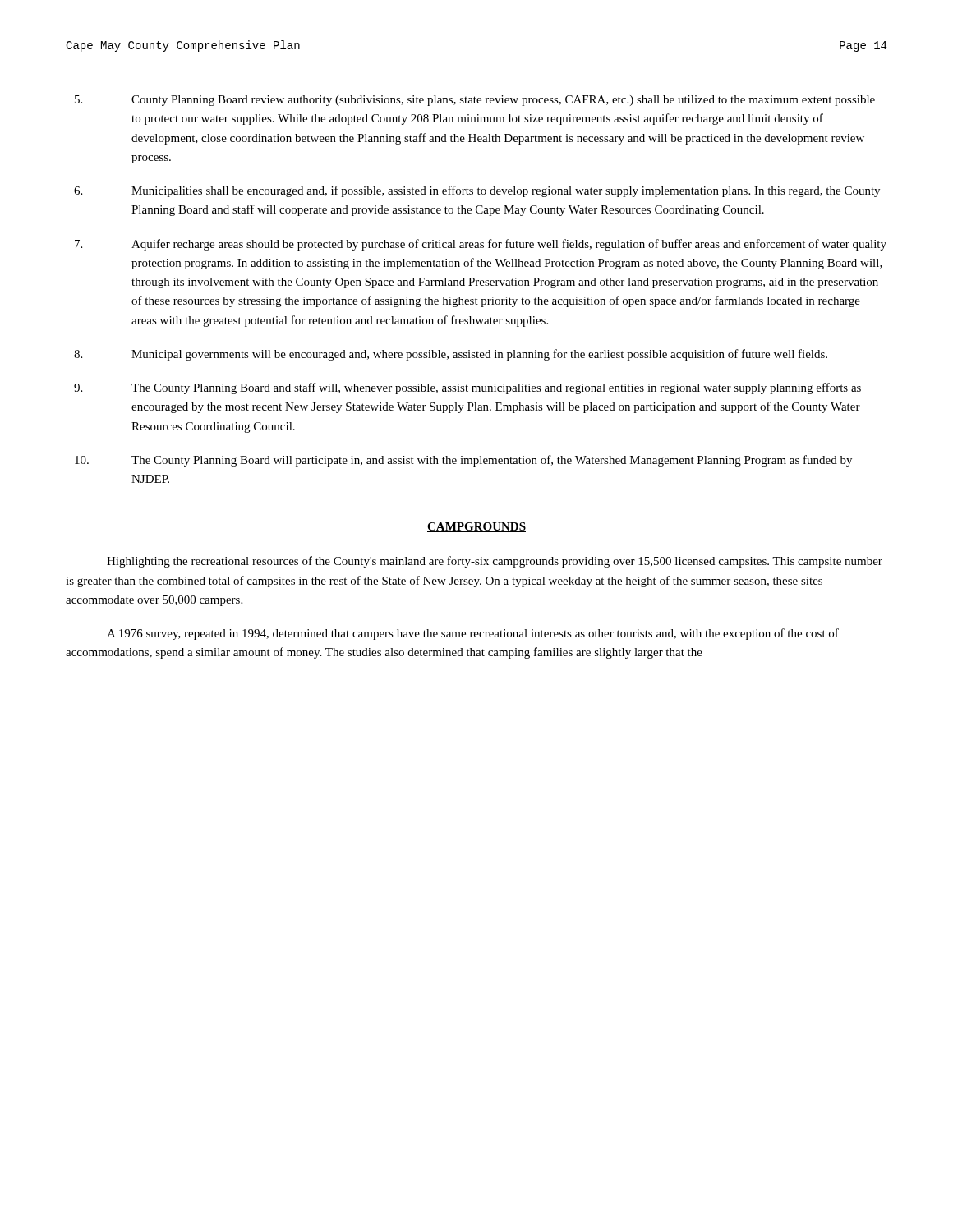Screen dimensions: 1232x953
Task: Find the block on this page that starts "9. The County Planning"
Action: (x=476, y=407)
